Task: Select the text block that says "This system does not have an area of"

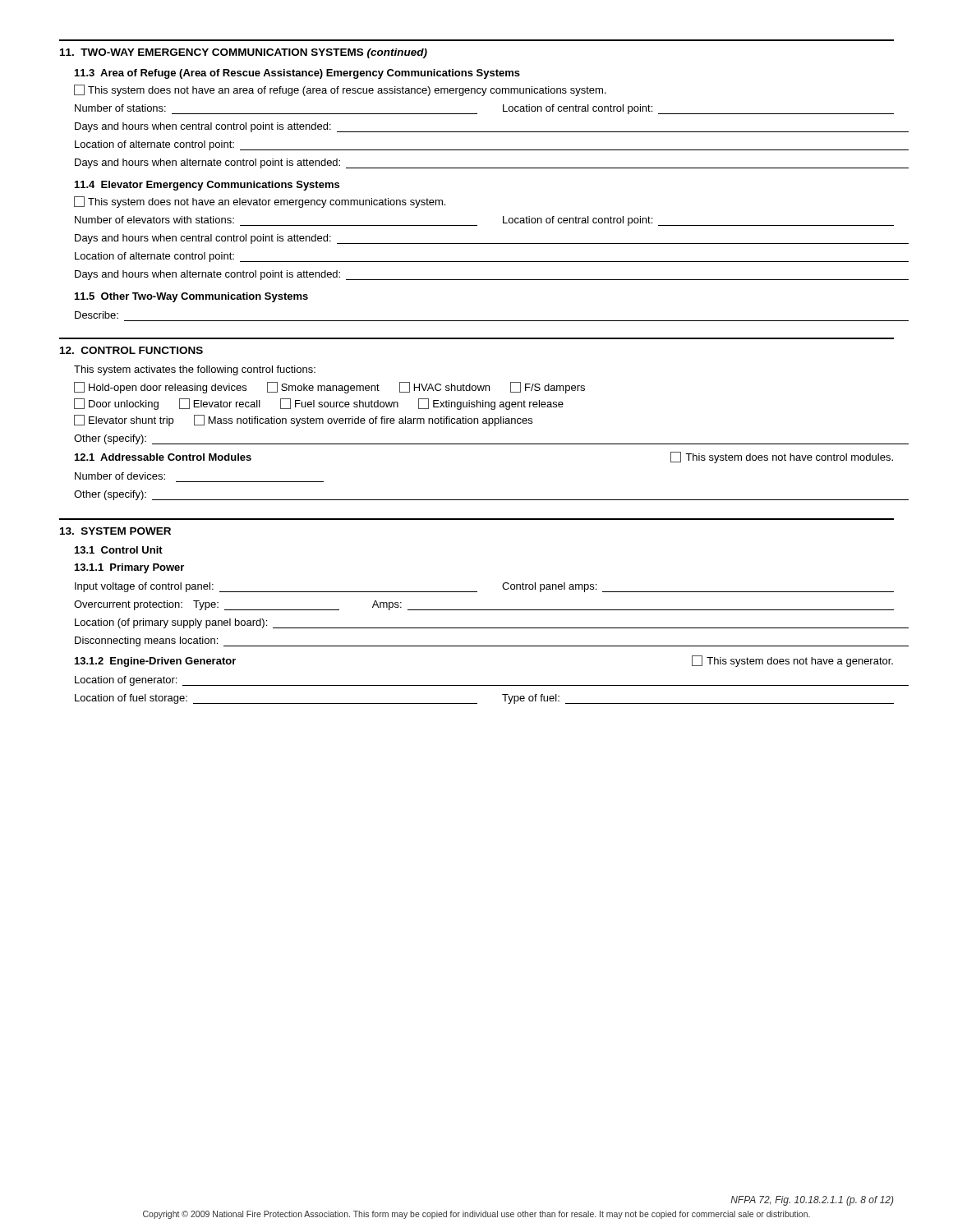Action: [x=340, y=90]
